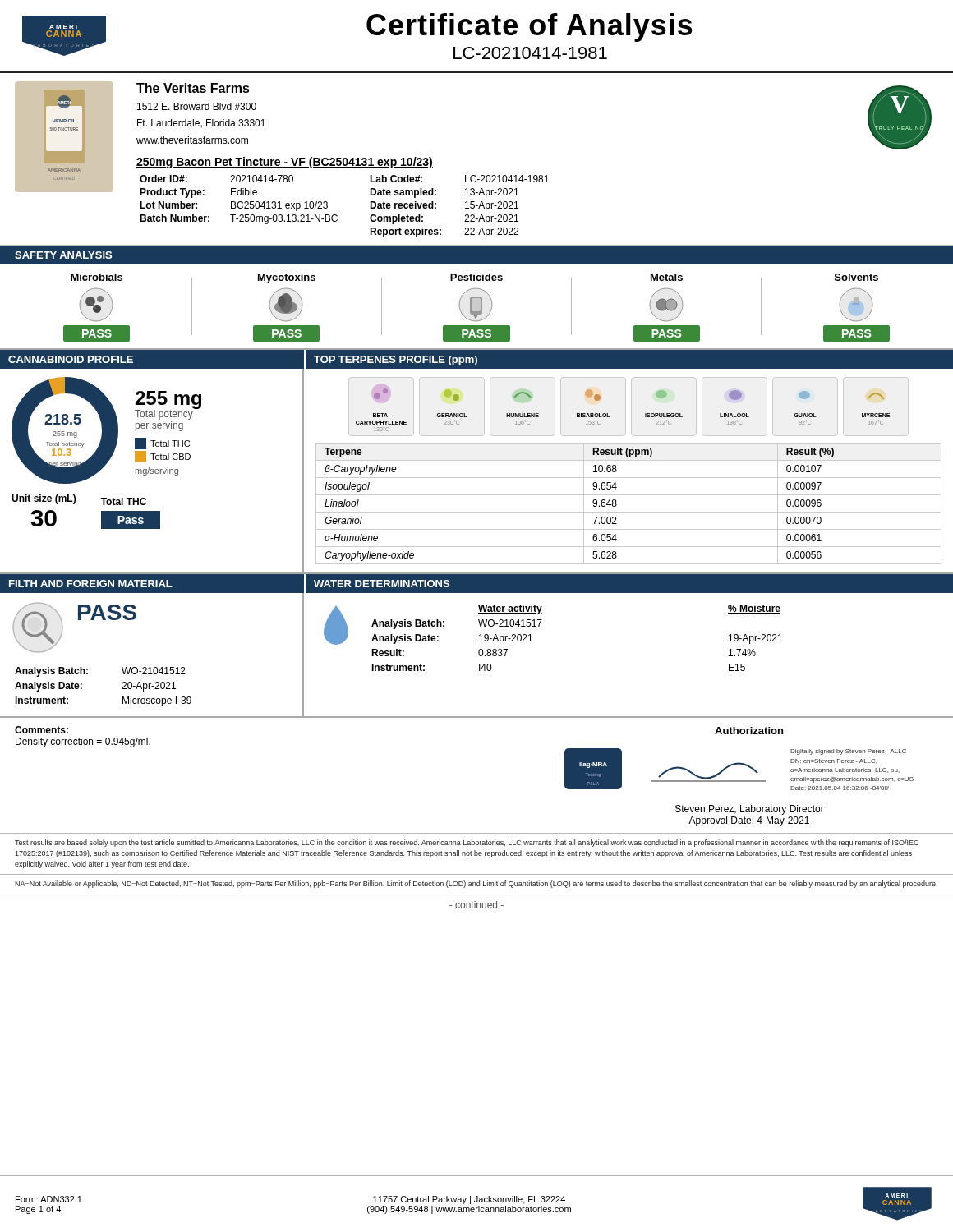Screen dimensions: 1232x953
Task: Locate the donut chart
Action: coord(65,432)
